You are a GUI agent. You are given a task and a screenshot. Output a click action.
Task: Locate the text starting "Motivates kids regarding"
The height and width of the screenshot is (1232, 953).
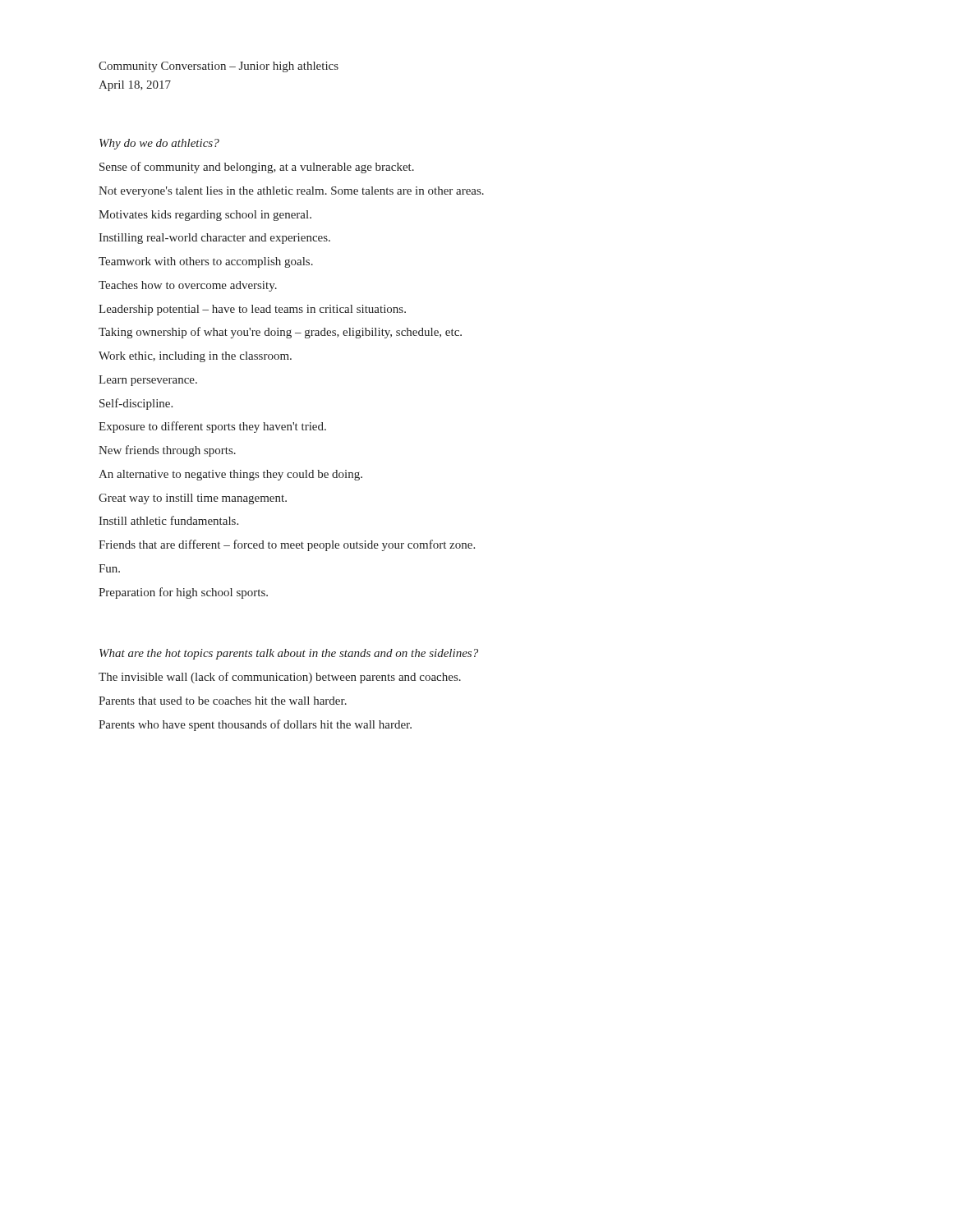[205, 216]
